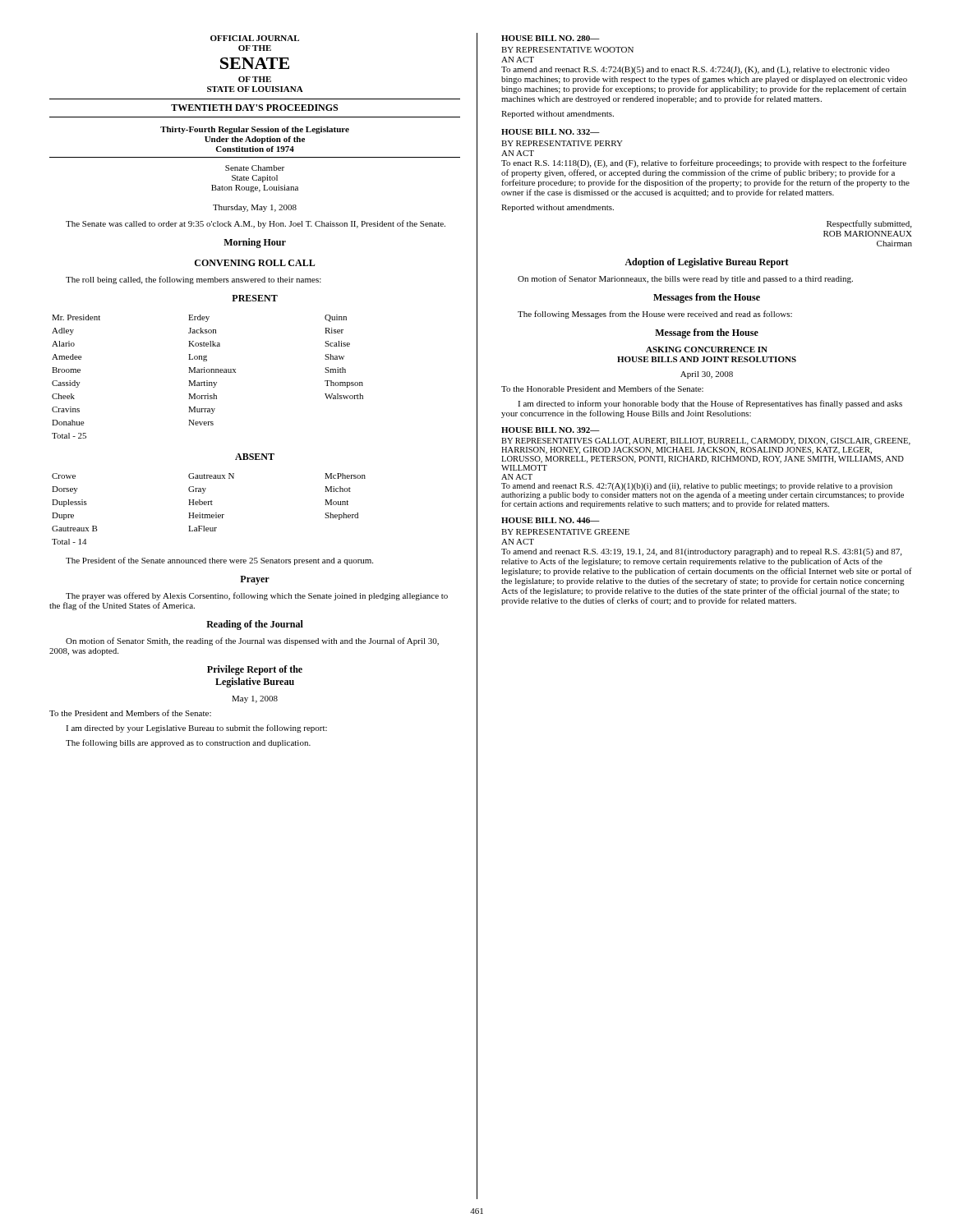Screen dimensions: 1232x954
Task: Click the section header that begins "Messages from the"
Action: point(707,297)
